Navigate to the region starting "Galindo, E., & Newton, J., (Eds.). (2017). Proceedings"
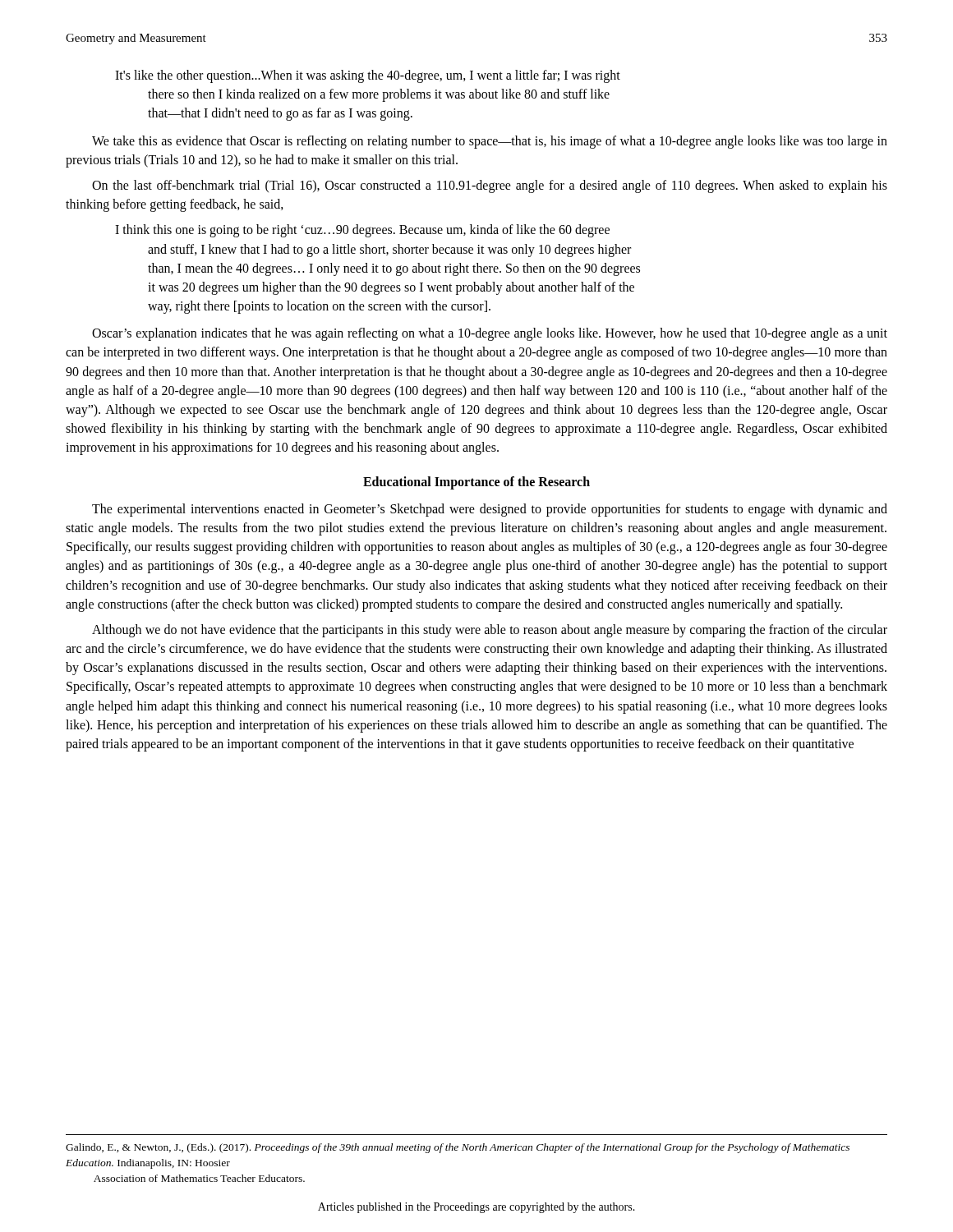This screenshot has height=1232, width=953. coord(458,1148)
